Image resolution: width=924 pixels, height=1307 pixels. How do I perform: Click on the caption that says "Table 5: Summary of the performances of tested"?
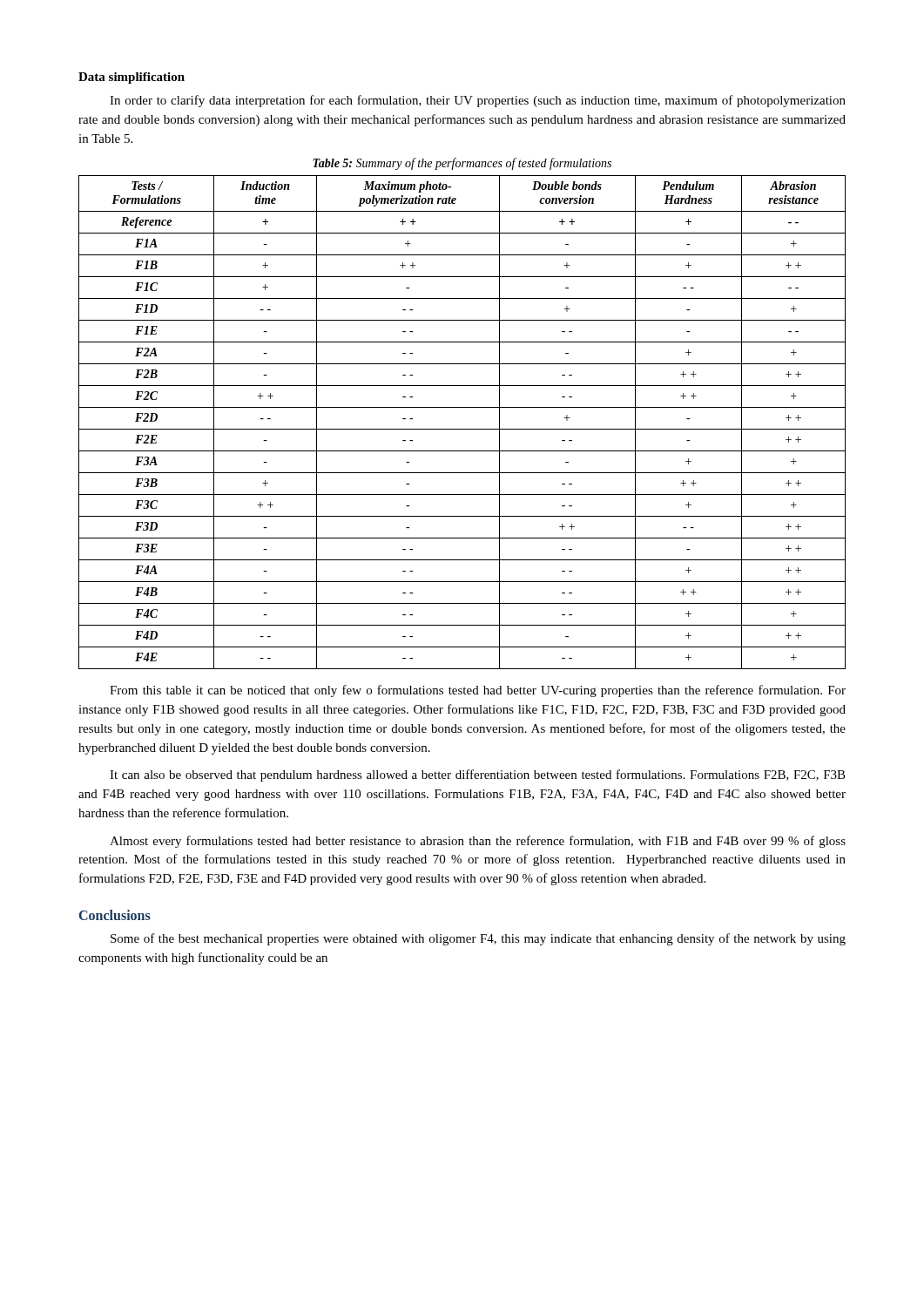tap(462, 164)
